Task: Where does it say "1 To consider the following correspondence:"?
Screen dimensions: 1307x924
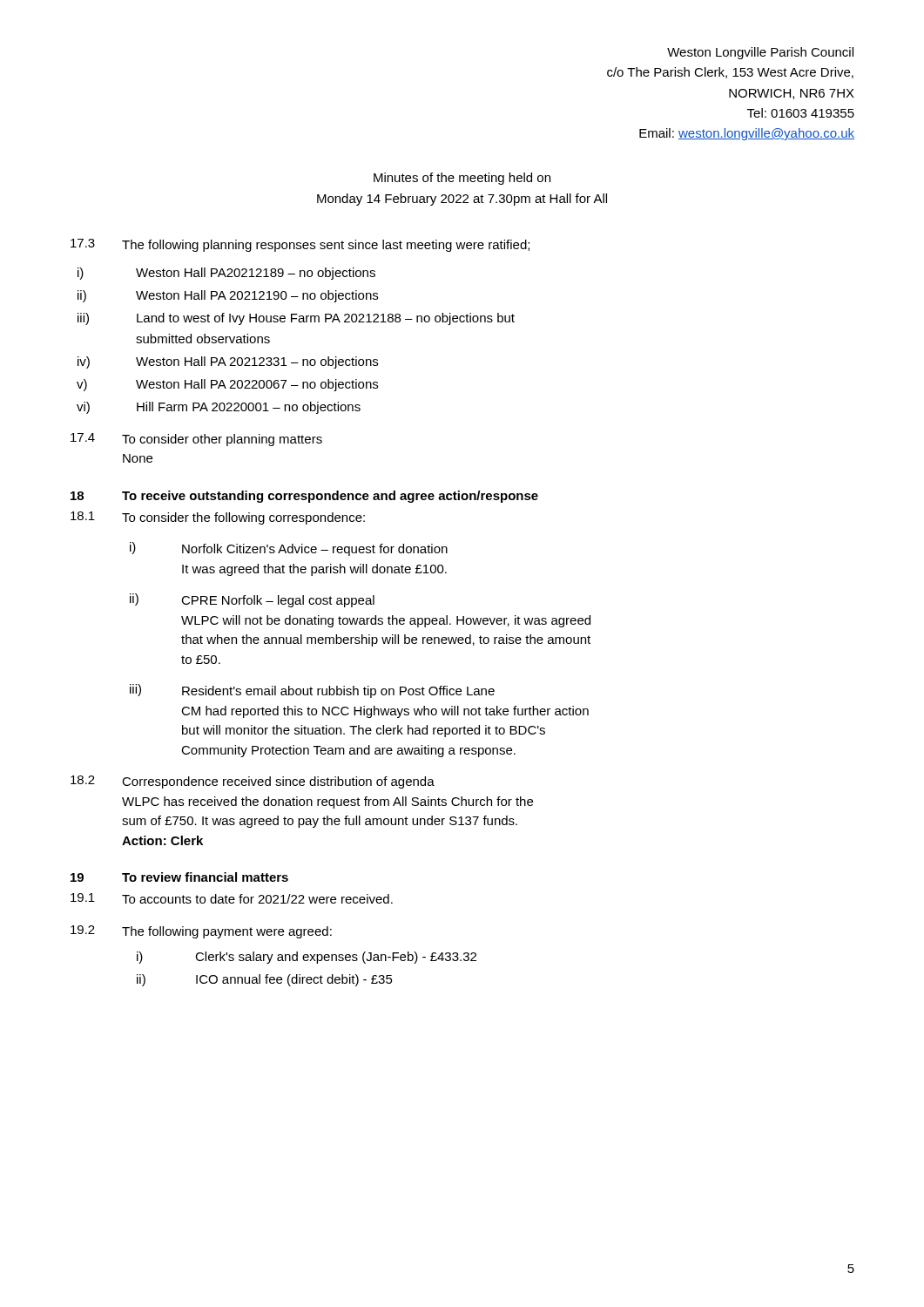Action: click(218, 518)
